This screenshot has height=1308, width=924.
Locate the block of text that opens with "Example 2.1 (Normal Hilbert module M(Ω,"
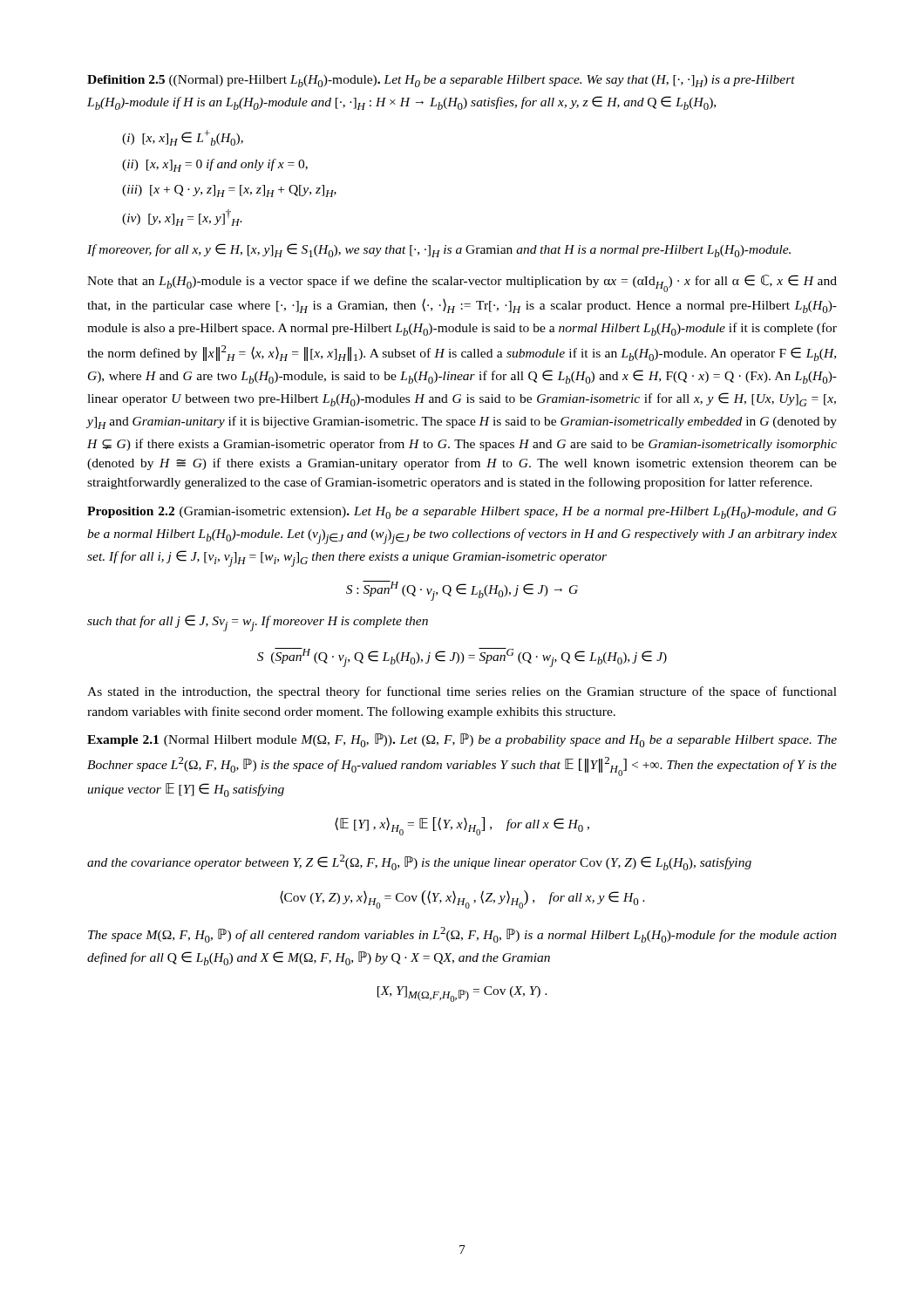click(462, 766)
